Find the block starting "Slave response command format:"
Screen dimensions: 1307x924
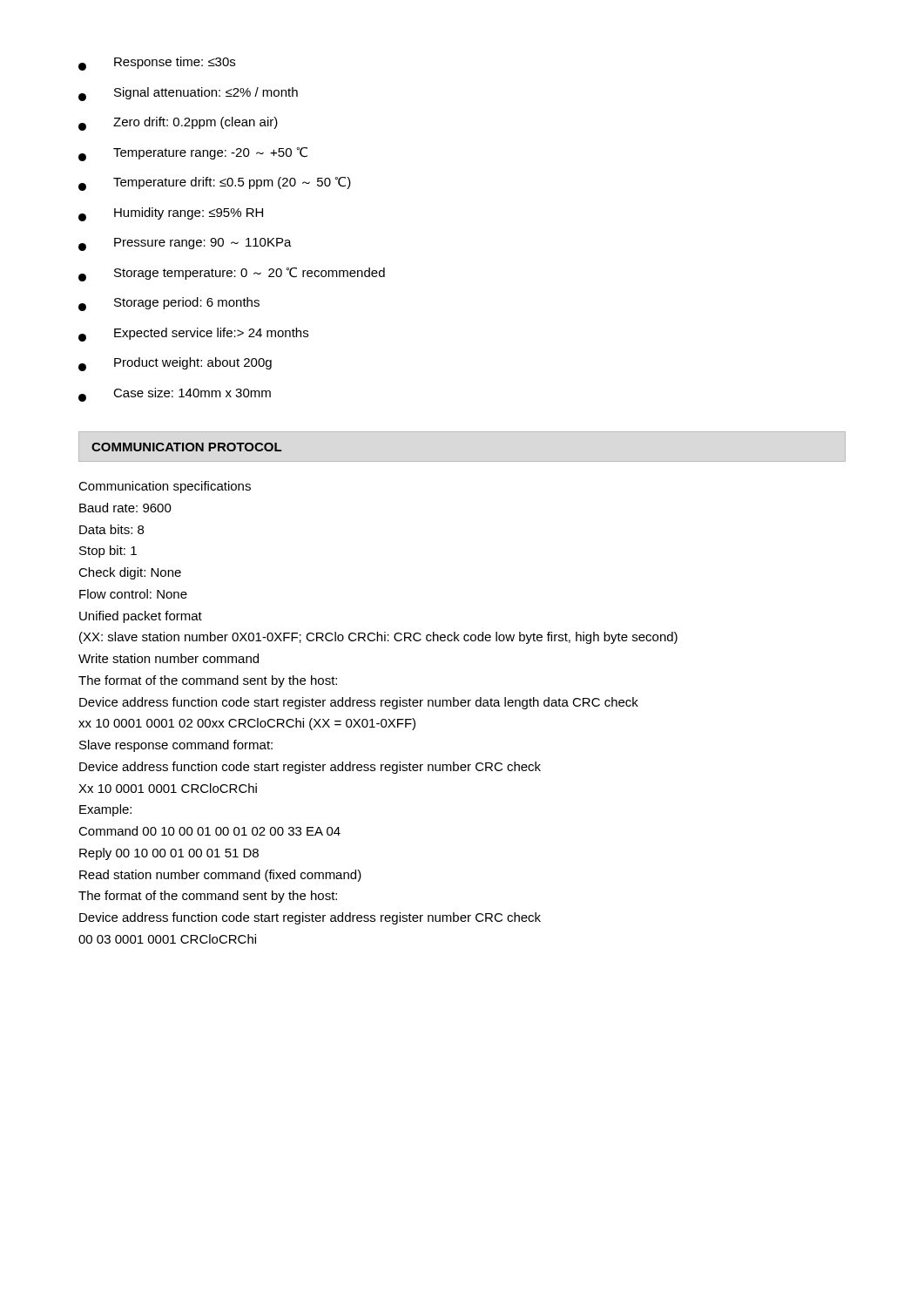[176, 745]
